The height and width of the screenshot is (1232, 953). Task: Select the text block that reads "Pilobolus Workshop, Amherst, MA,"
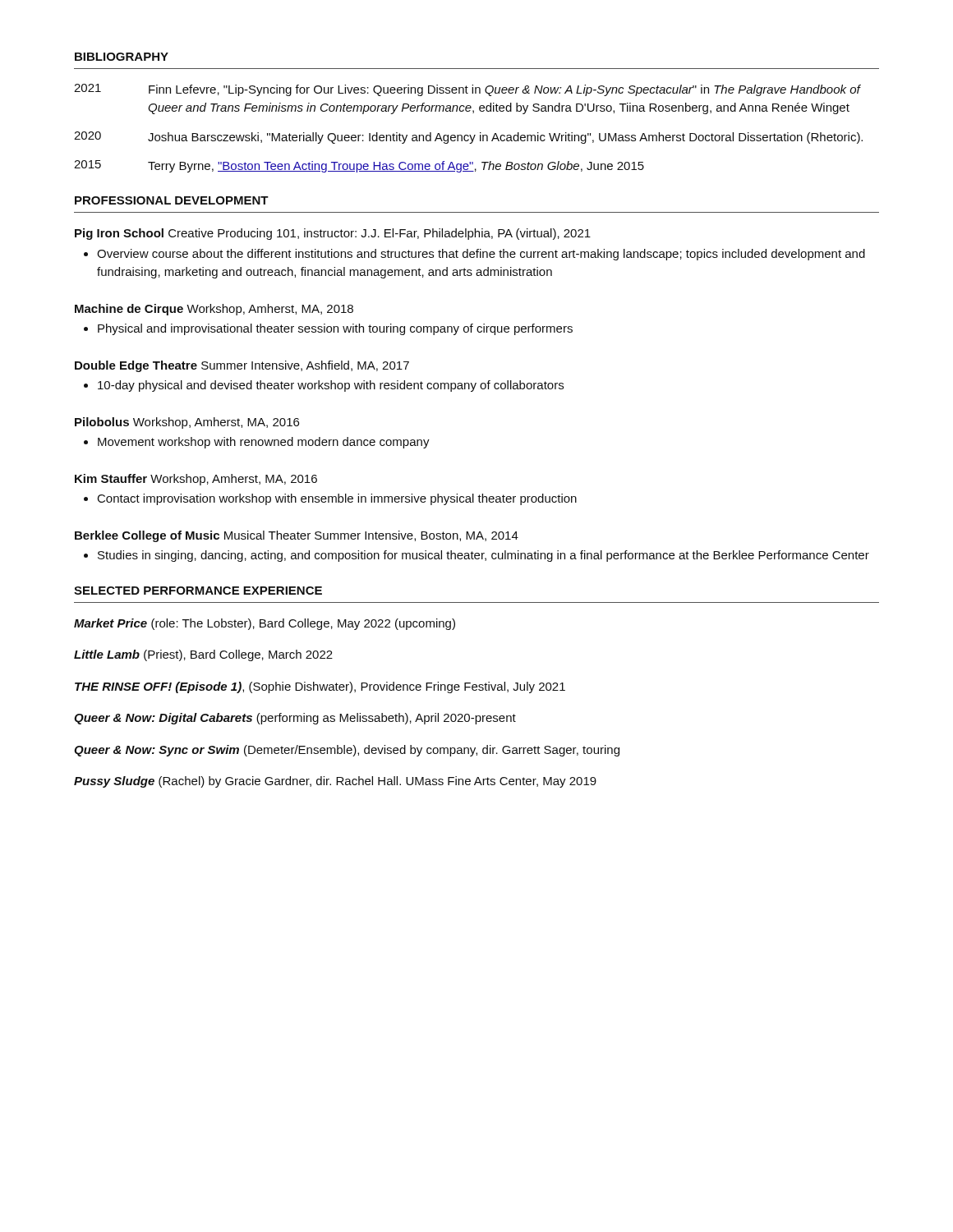pyautogui.click(x=187, y=423)
